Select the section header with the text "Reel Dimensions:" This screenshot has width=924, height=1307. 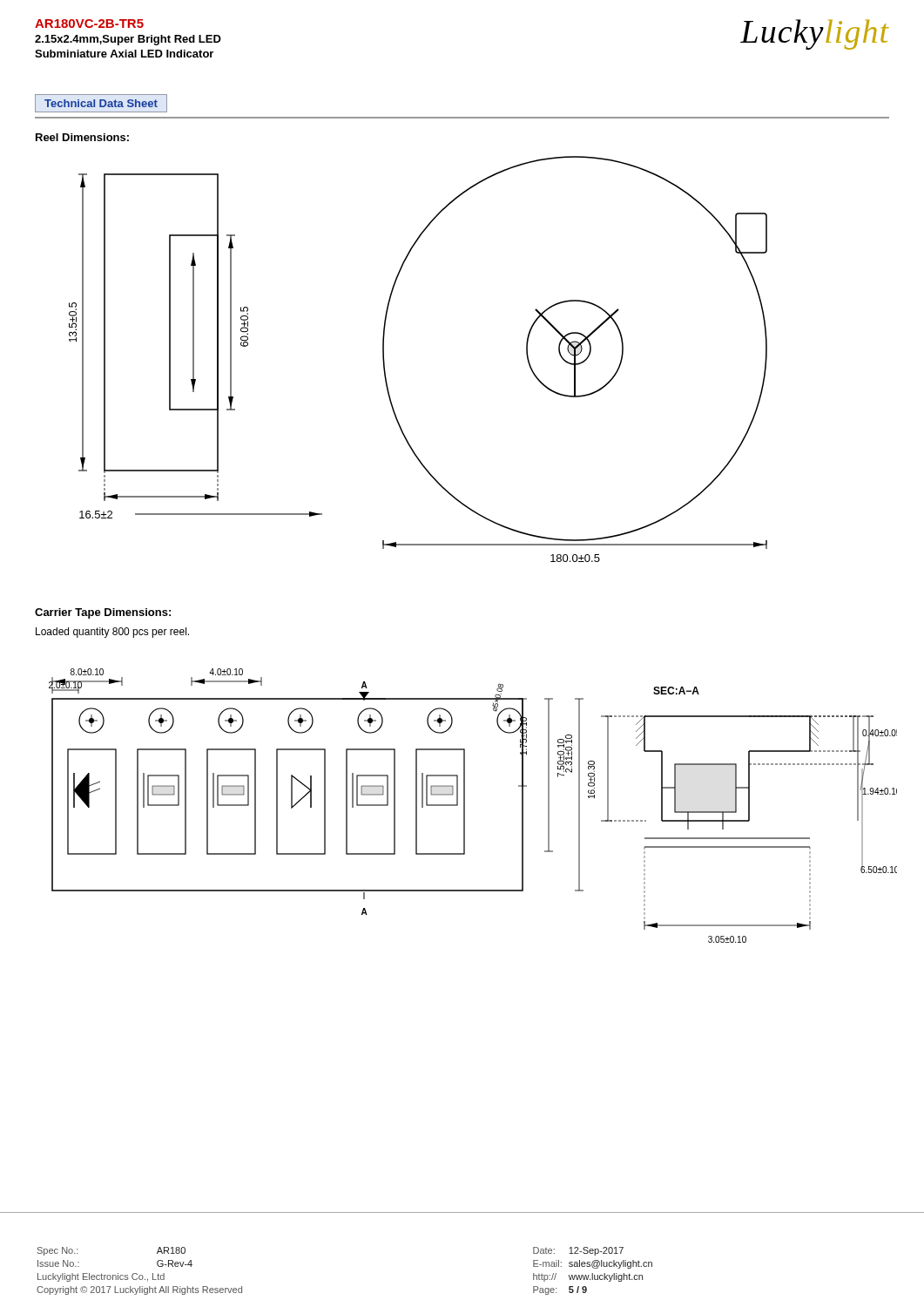82,137
